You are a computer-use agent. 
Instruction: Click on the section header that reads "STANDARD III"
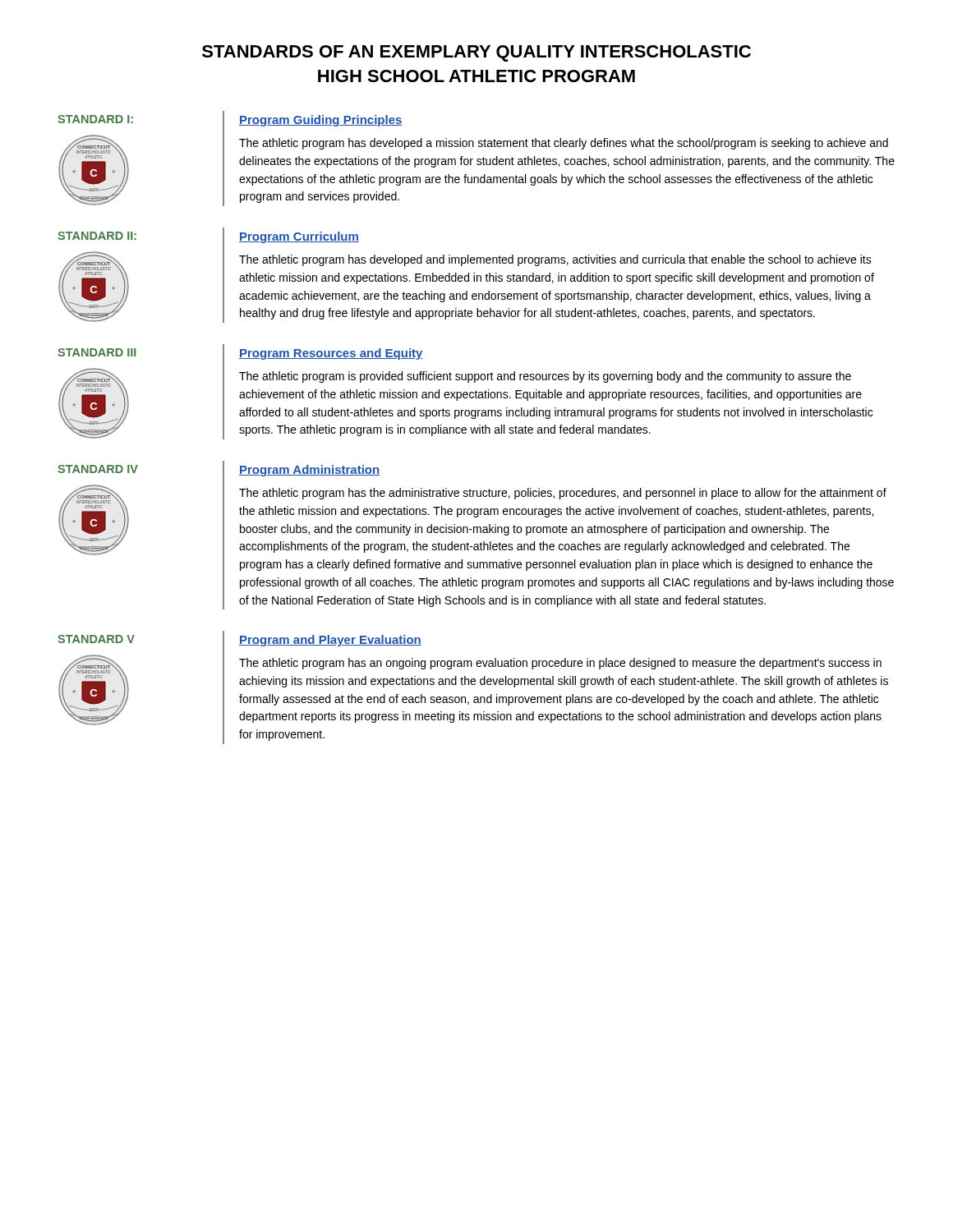click(97, 353)
